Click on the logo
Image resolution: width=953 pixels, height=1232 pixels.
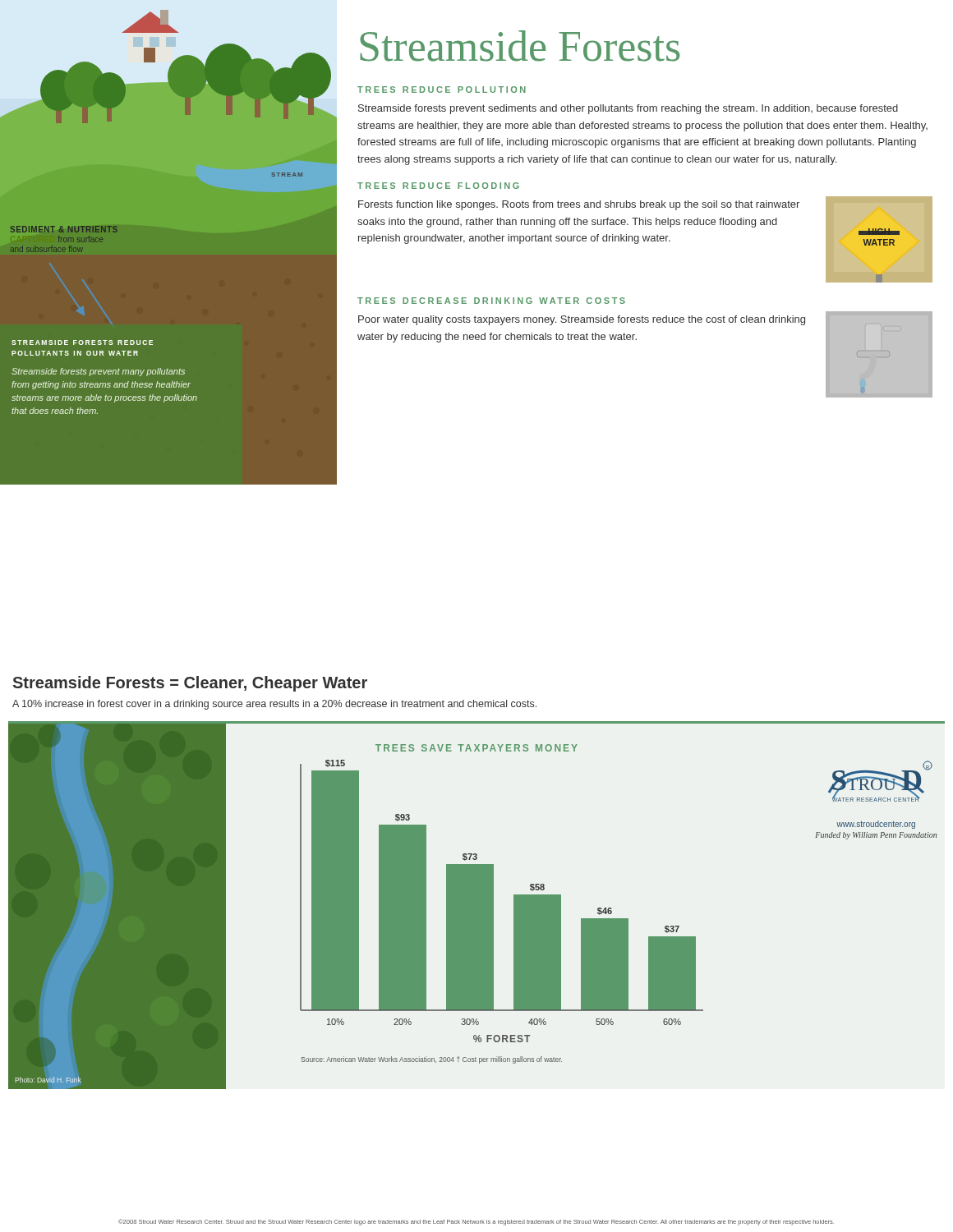(x=876, y=782)
